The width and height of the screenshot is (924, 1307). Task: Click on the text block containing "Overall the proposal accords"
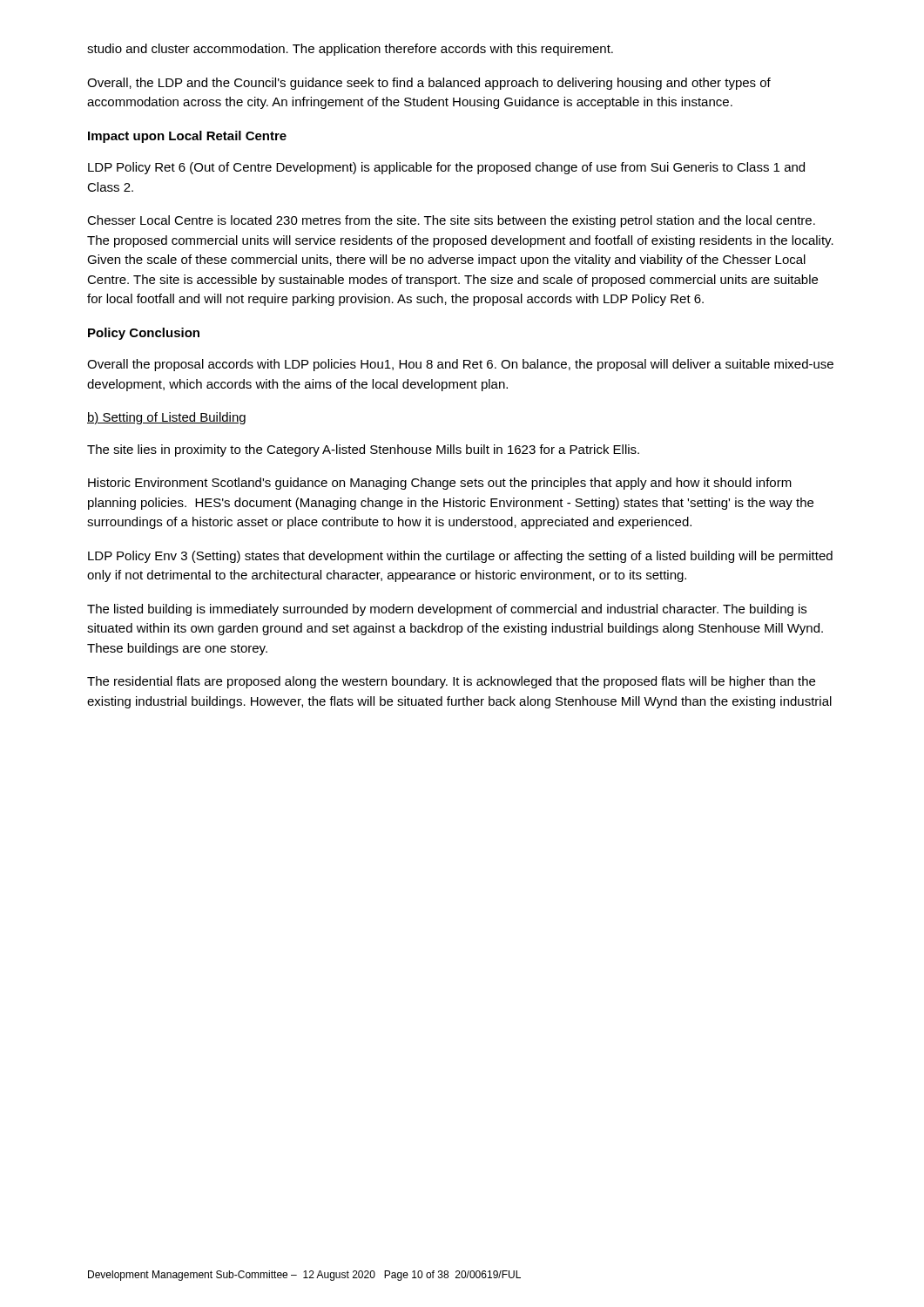[461, 374]
